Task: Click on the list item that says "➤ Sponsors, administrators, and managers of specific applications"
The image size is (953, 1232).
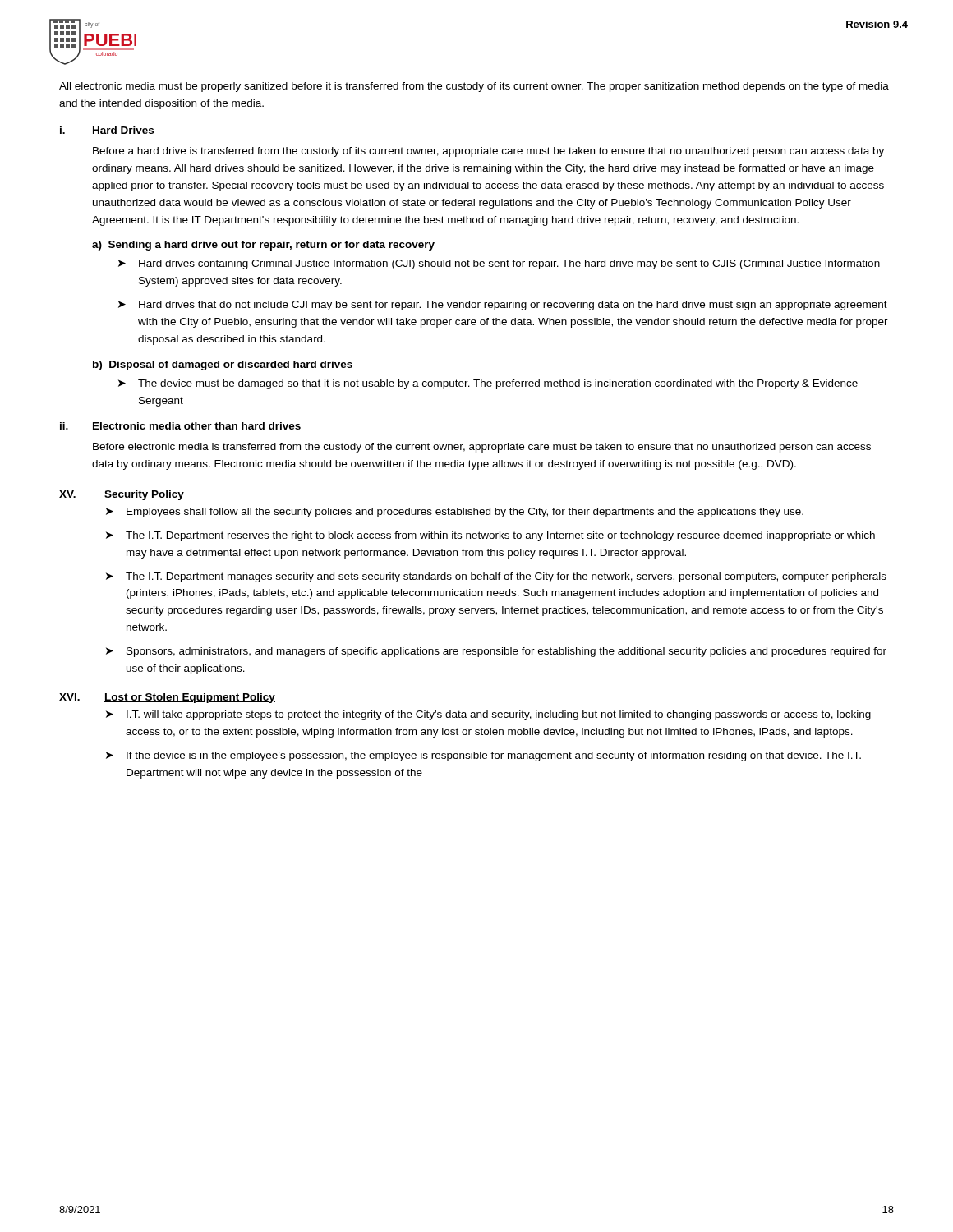Action: pos(499,660)
